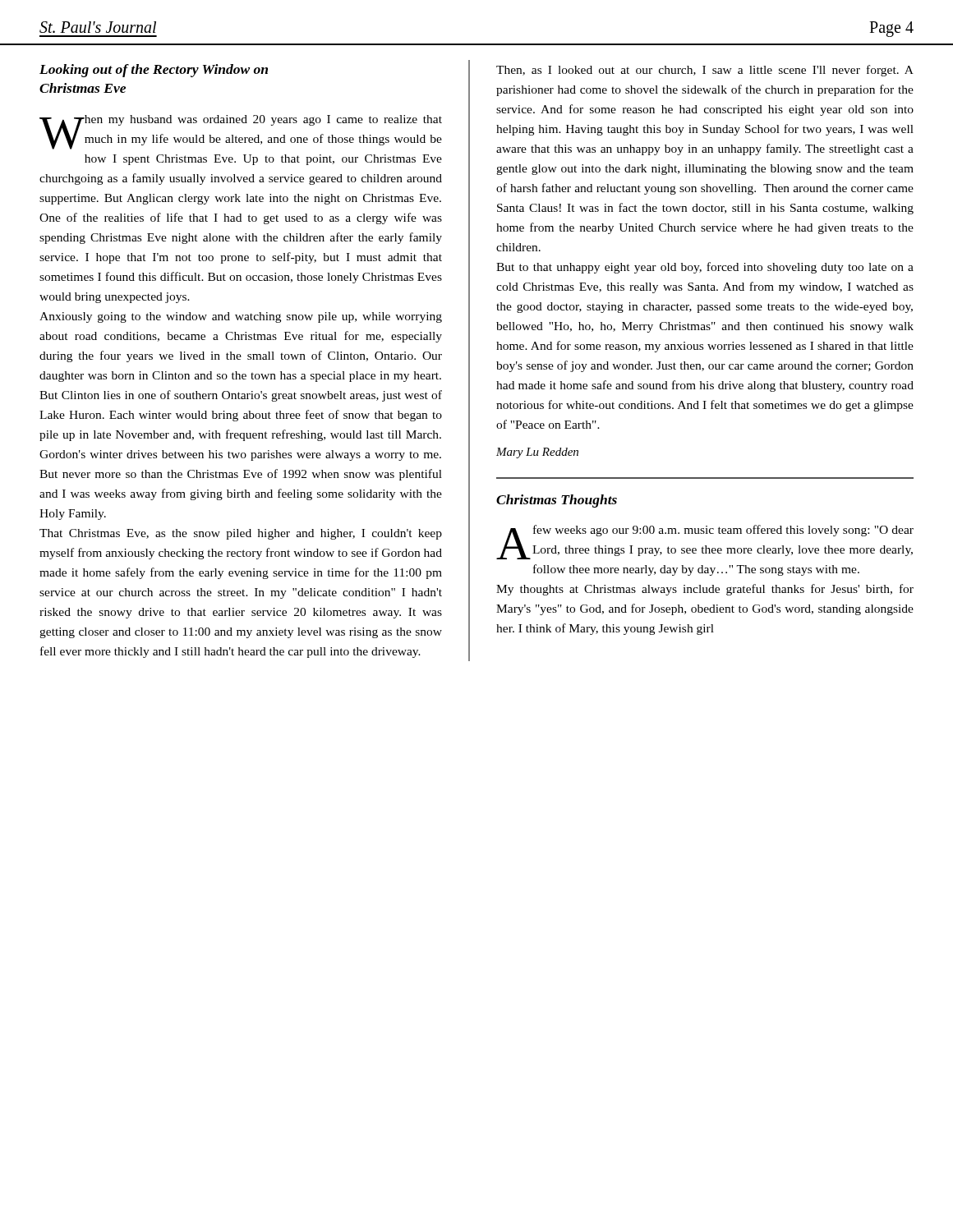The height and width of the screenshot is (1232, 953).
Task: Find the text block that says "Then, as I looked out at our church,"
Action: click(705, 159)
